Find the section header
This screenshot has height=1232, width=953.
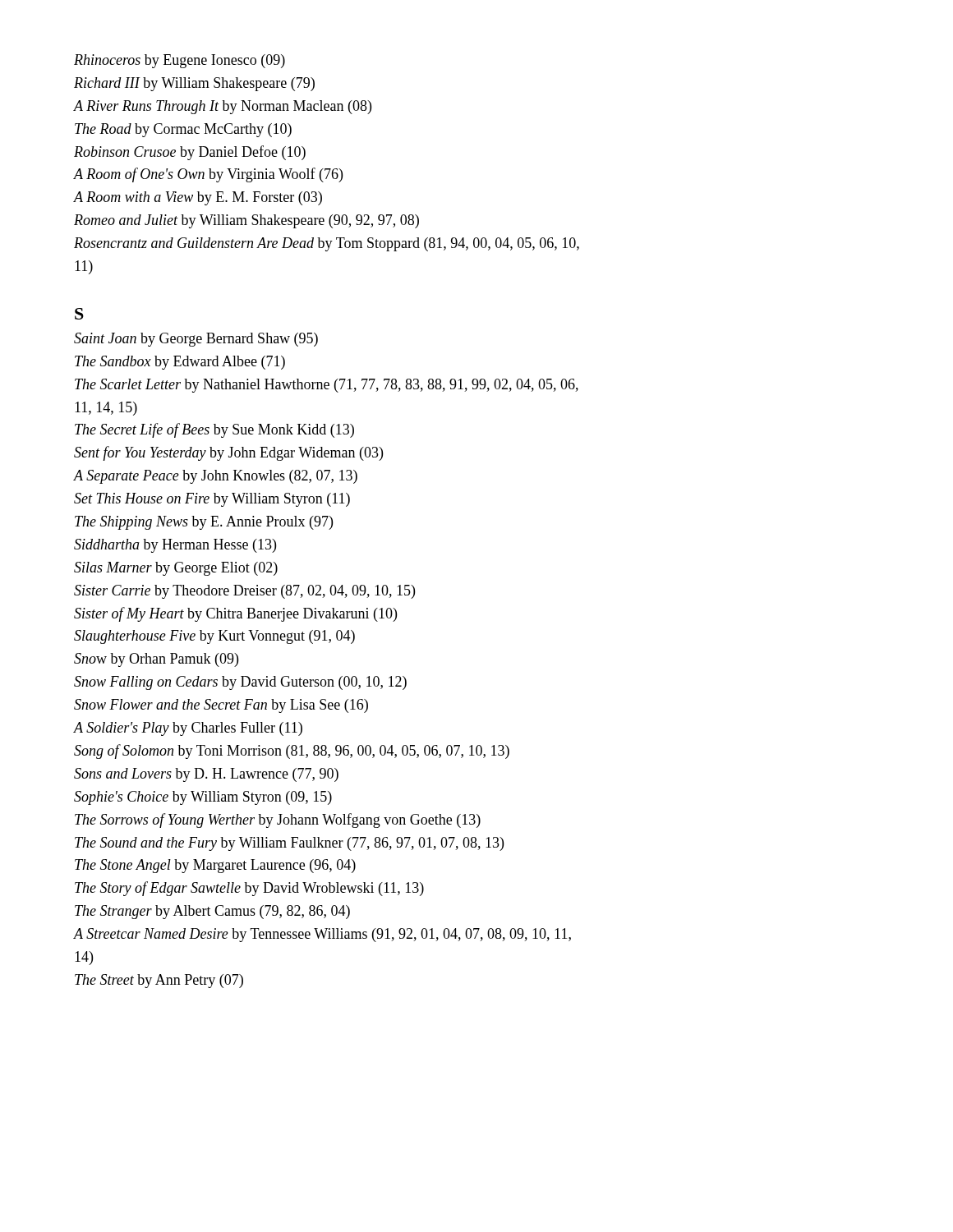79,313
